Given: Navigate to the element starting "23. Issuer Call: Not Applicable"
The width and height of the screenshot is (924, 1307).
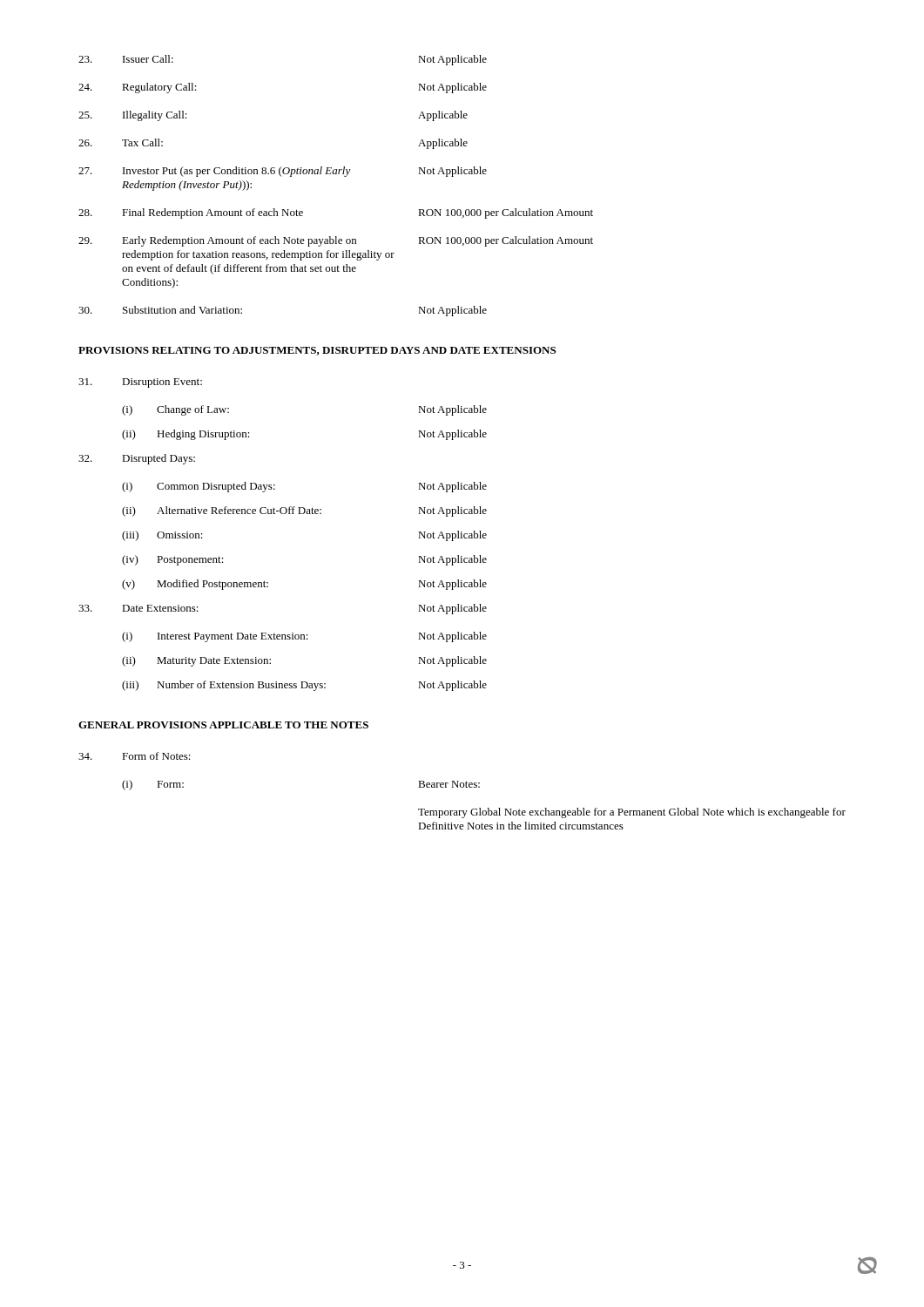Looking at the screenshot, I should coord(466,59).
